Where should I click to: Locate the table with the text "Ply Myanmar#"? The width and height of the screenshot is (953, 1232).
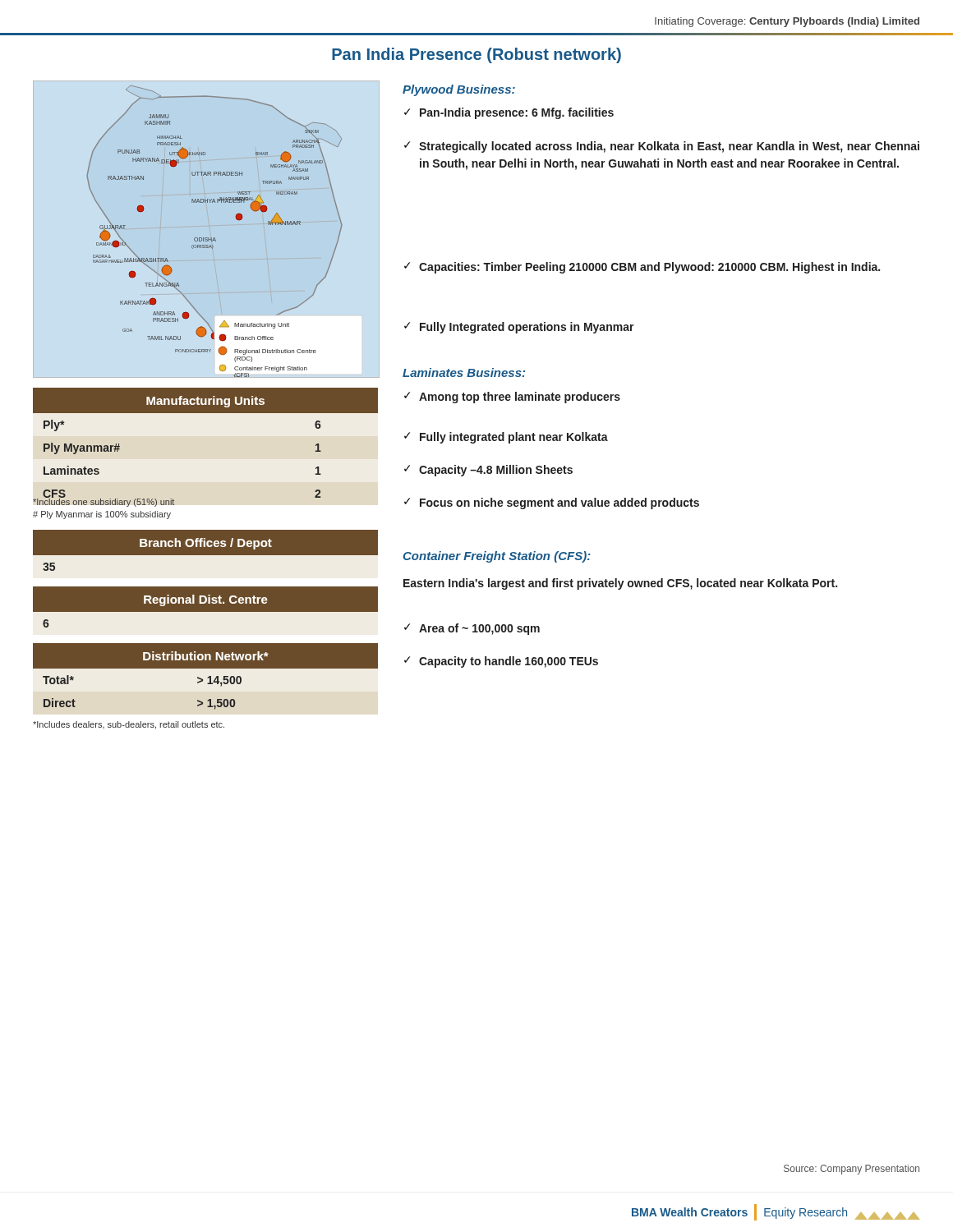pyautogui.click(x=205, y=448)
